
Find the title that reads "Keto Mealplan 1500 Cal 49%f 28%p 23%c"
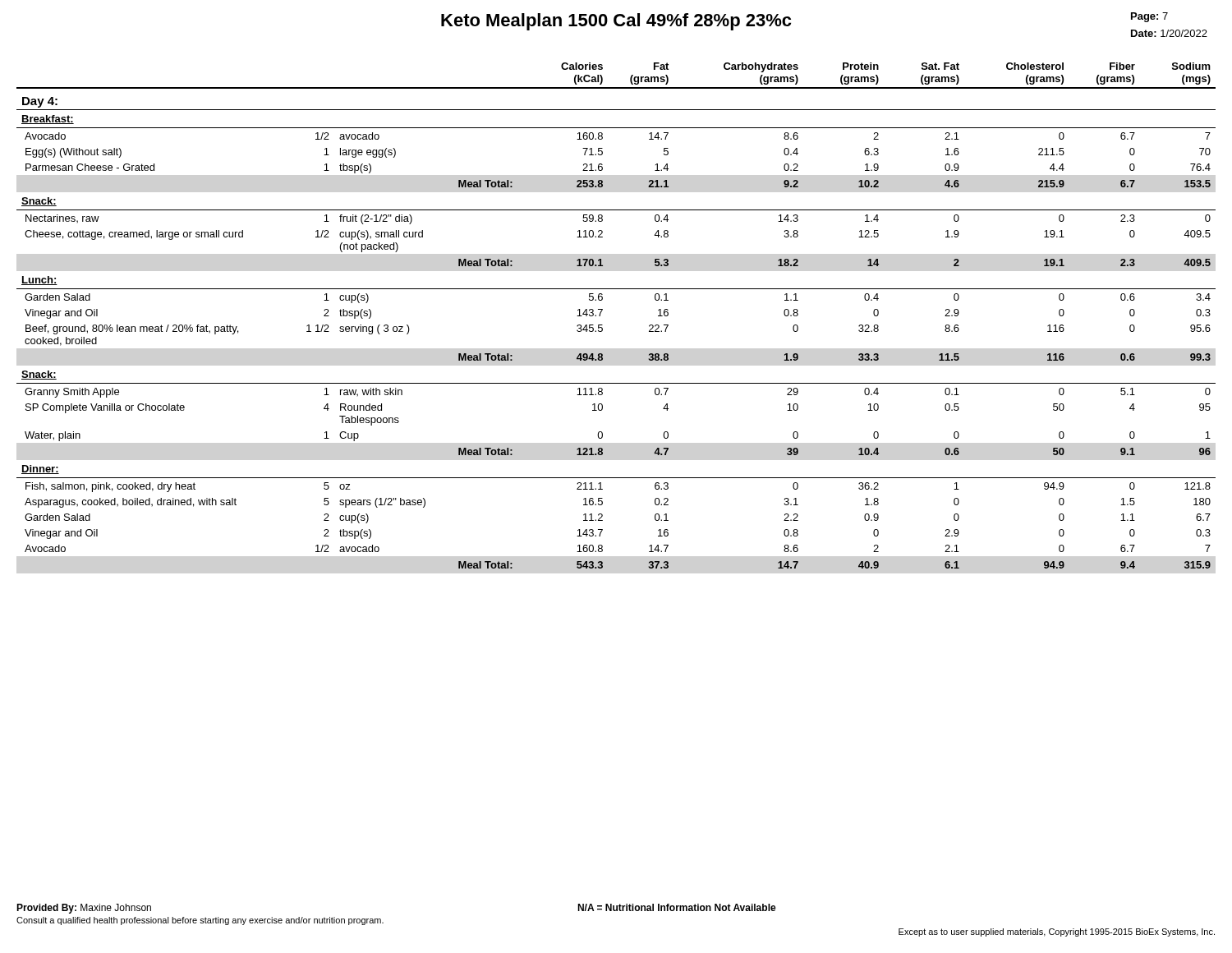tap(616, 20)
